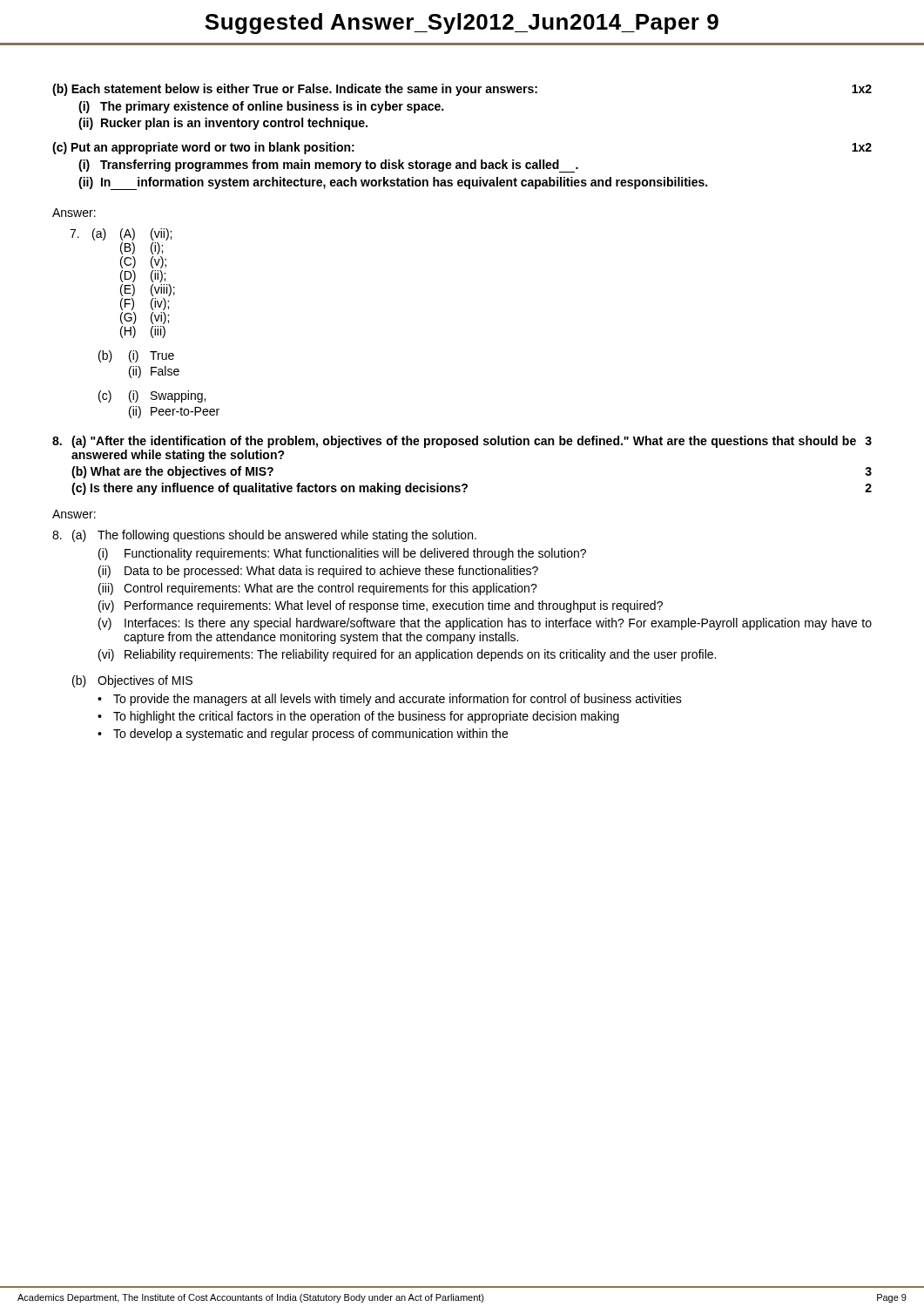Viewport: 924px width, 1307px height.
Task: Where is the passage that starts "(b) Each statement below is either True"?
Action: (462, 106)
